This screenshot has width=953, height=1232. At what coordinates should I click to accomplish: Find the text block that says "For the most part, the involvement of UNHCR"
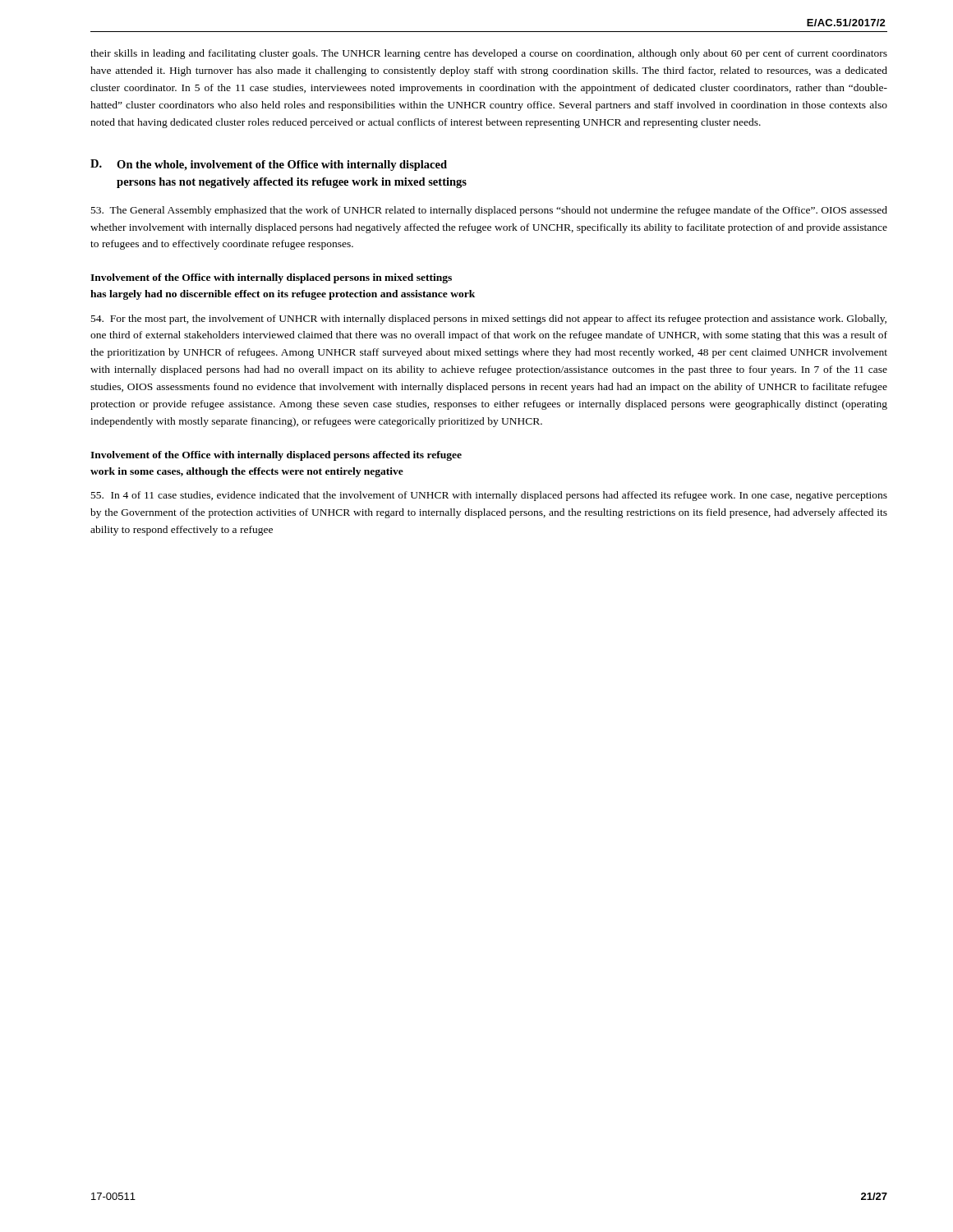(x=489, y=369)
